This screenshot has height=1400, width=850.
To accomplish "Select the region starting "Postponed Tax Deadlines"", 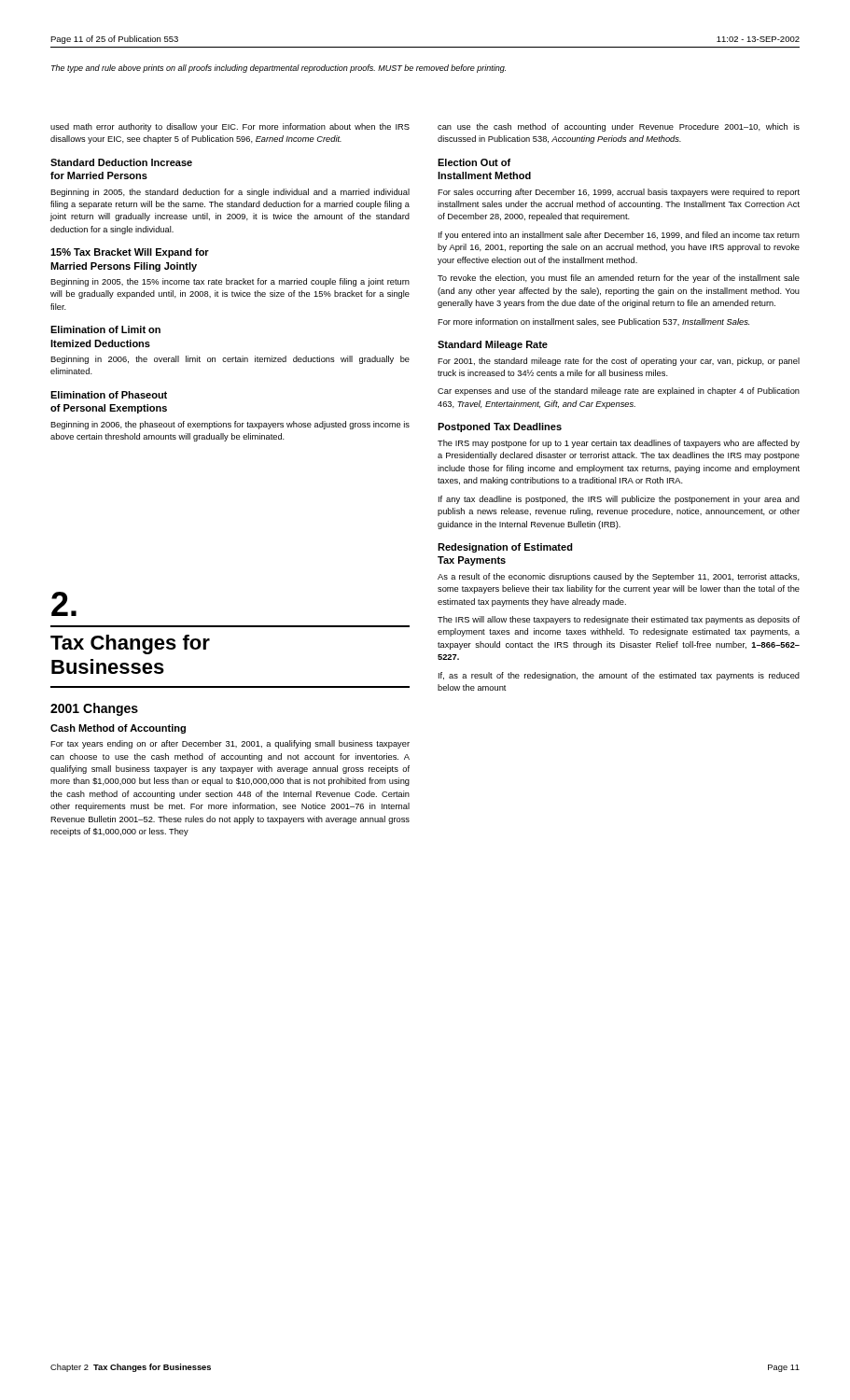I will 500,427.
